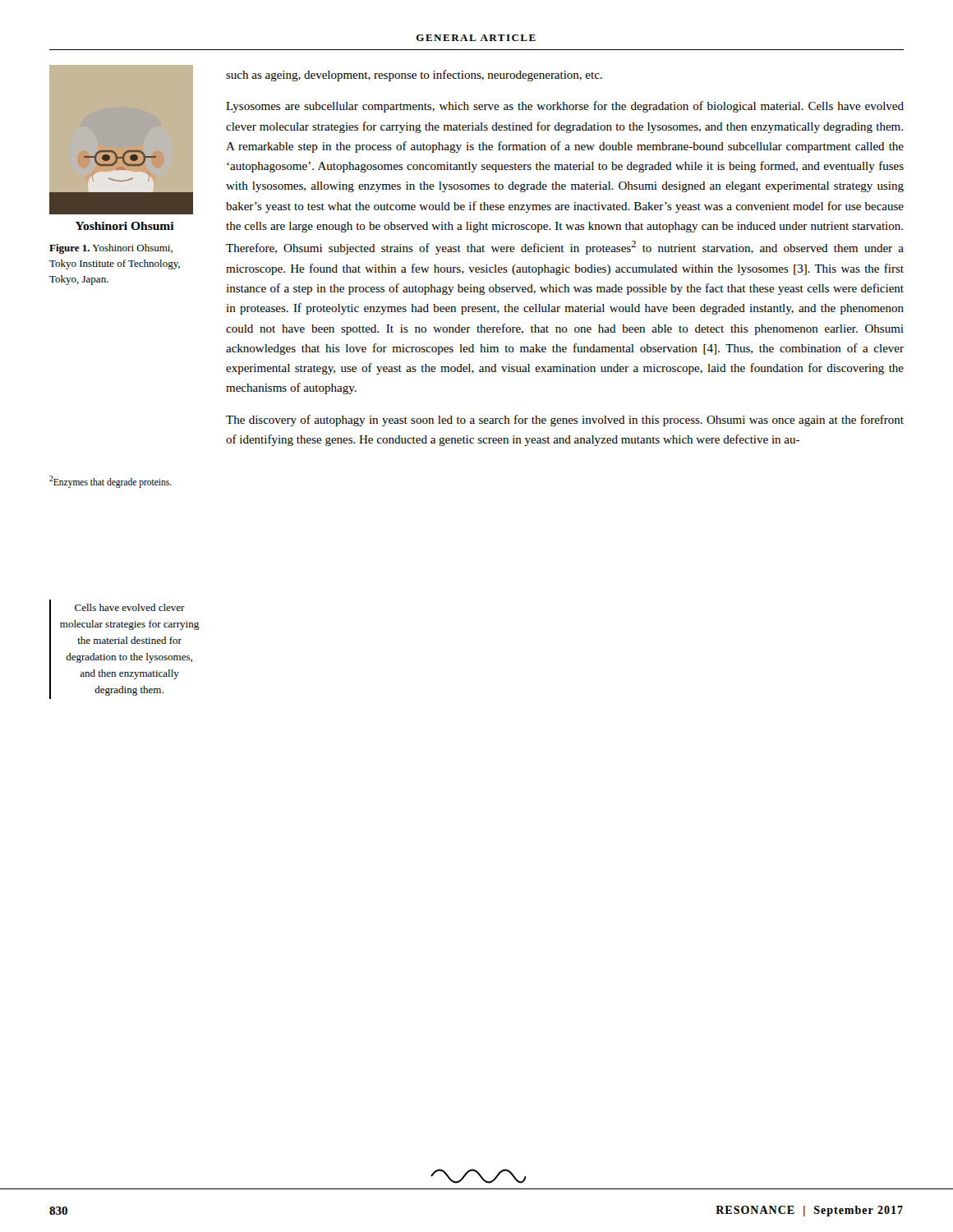Viewport: 953px width, 1232px height.
Task: Locate the passage starting "Figure 1. Yoshinori Ohsumi,"
Action: 115,263
